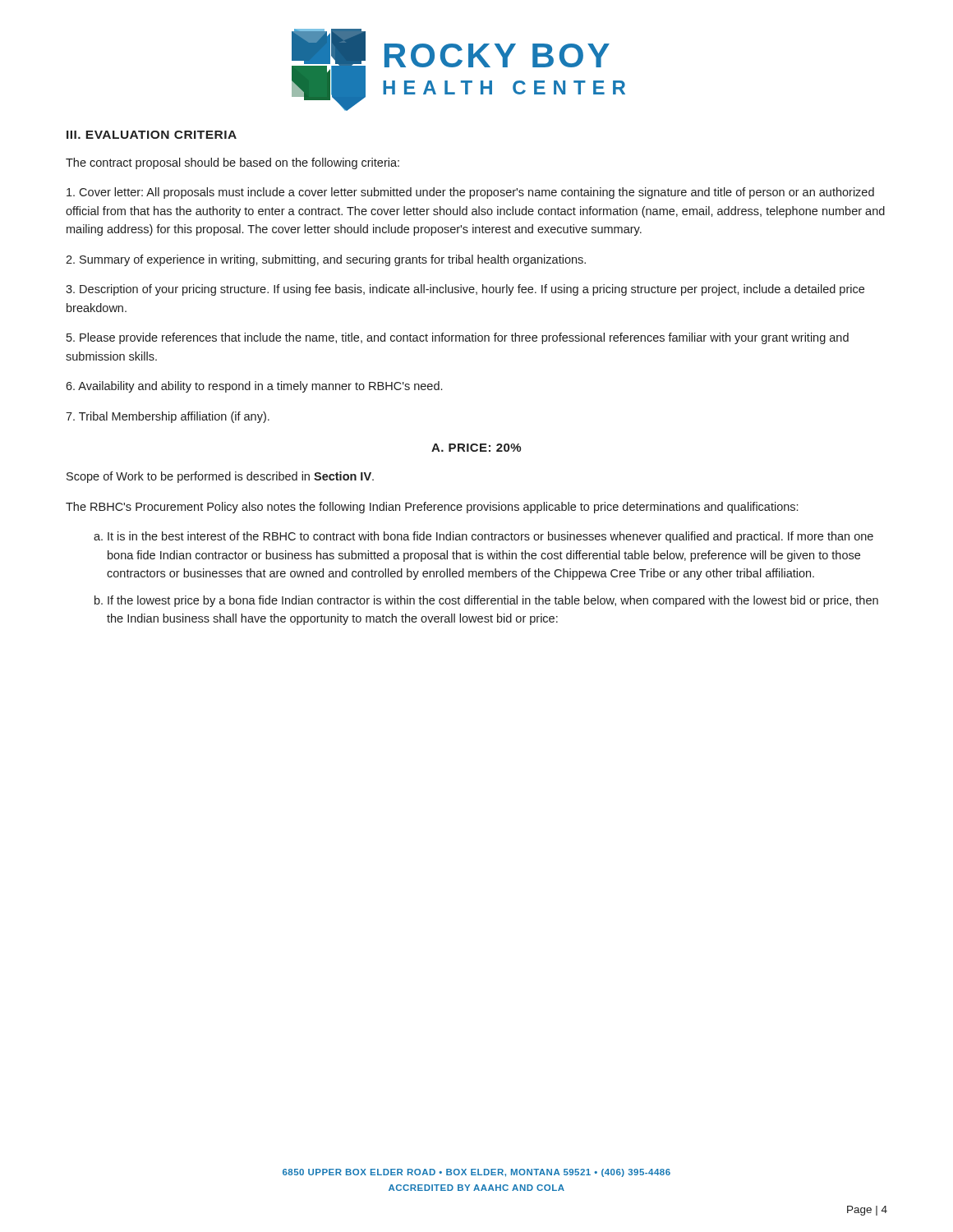Find the text block starting "Cover letter: All proposals"
Image resolution: width=953 pixels, height=1232 pixels.
point(475,211)
